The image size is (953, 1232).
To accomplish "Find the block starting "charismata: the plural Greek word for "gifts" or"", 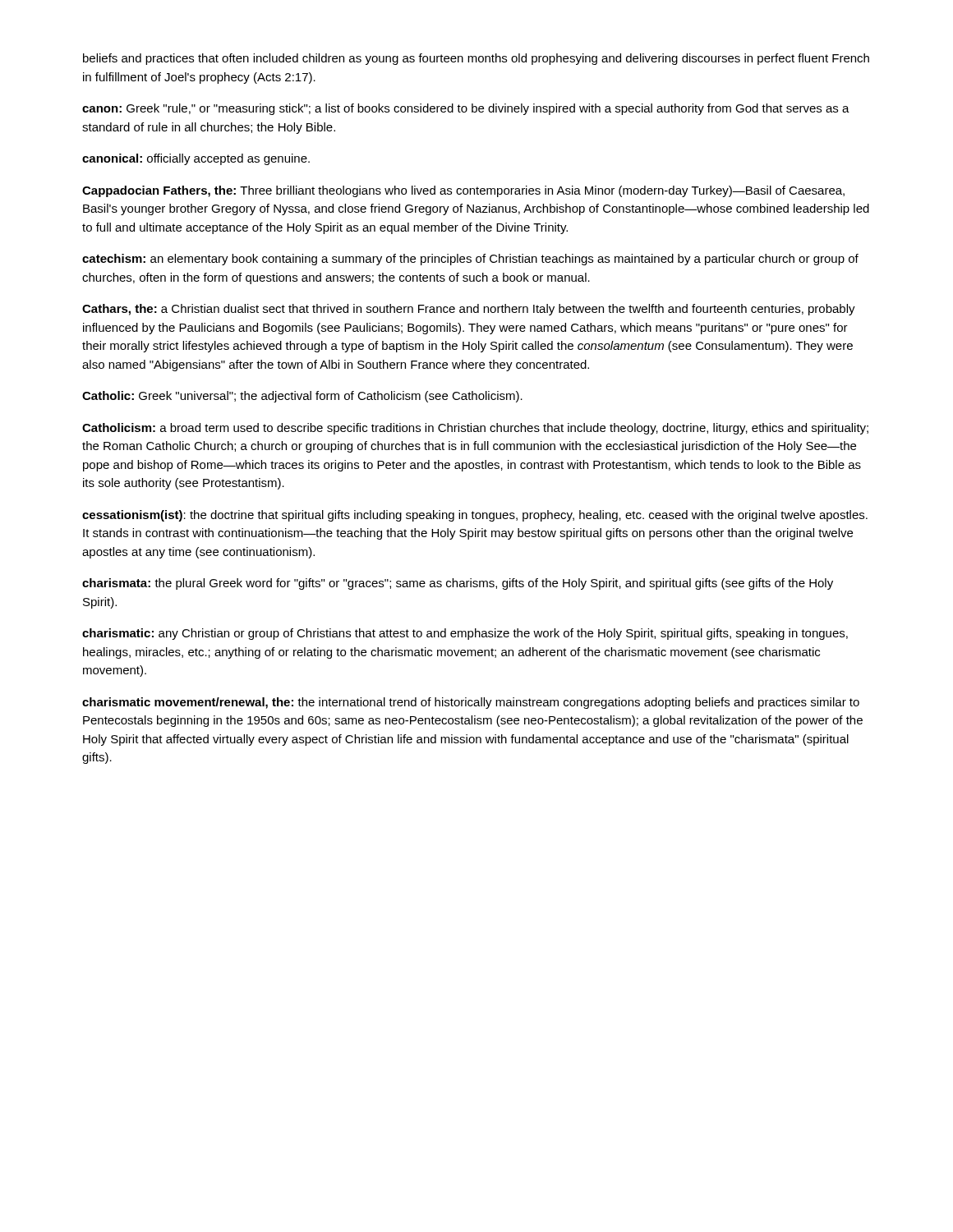I will [x=458, y=592].
